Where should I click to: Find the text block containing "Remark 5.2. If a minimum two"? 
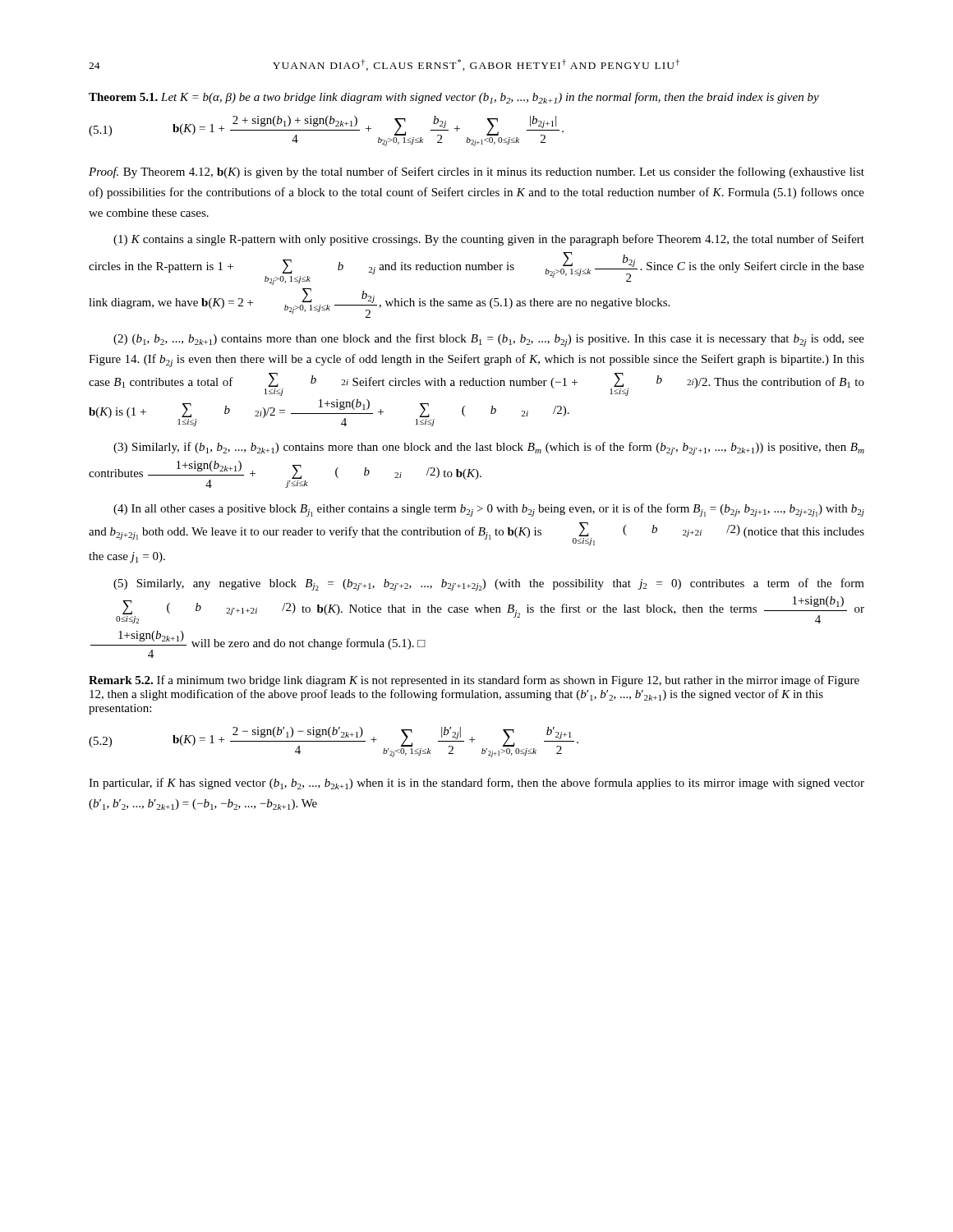(x=474, y=694)
